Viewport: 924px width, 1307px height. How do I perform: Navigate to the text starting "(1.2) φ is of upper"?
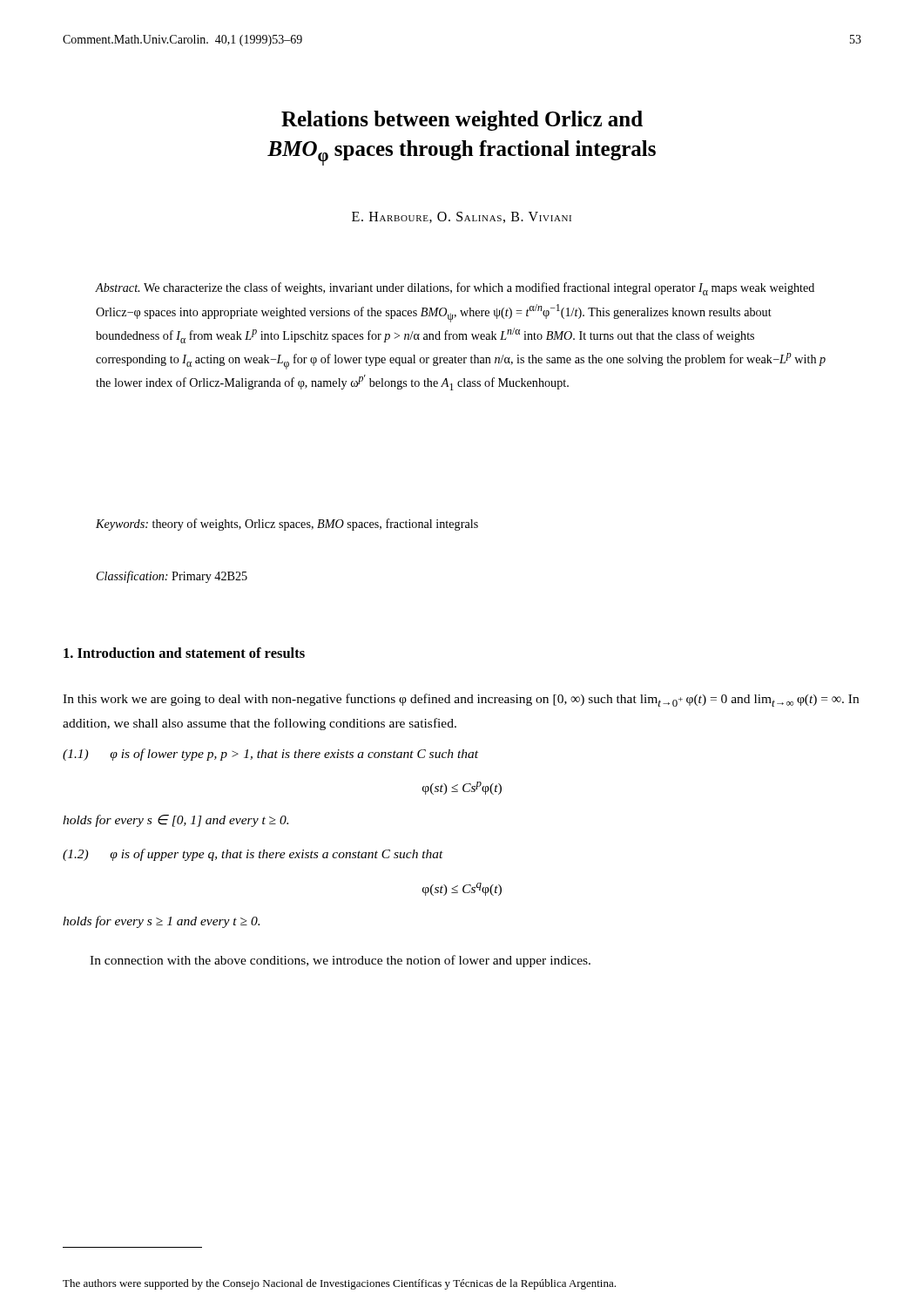(x=253, y=854)
